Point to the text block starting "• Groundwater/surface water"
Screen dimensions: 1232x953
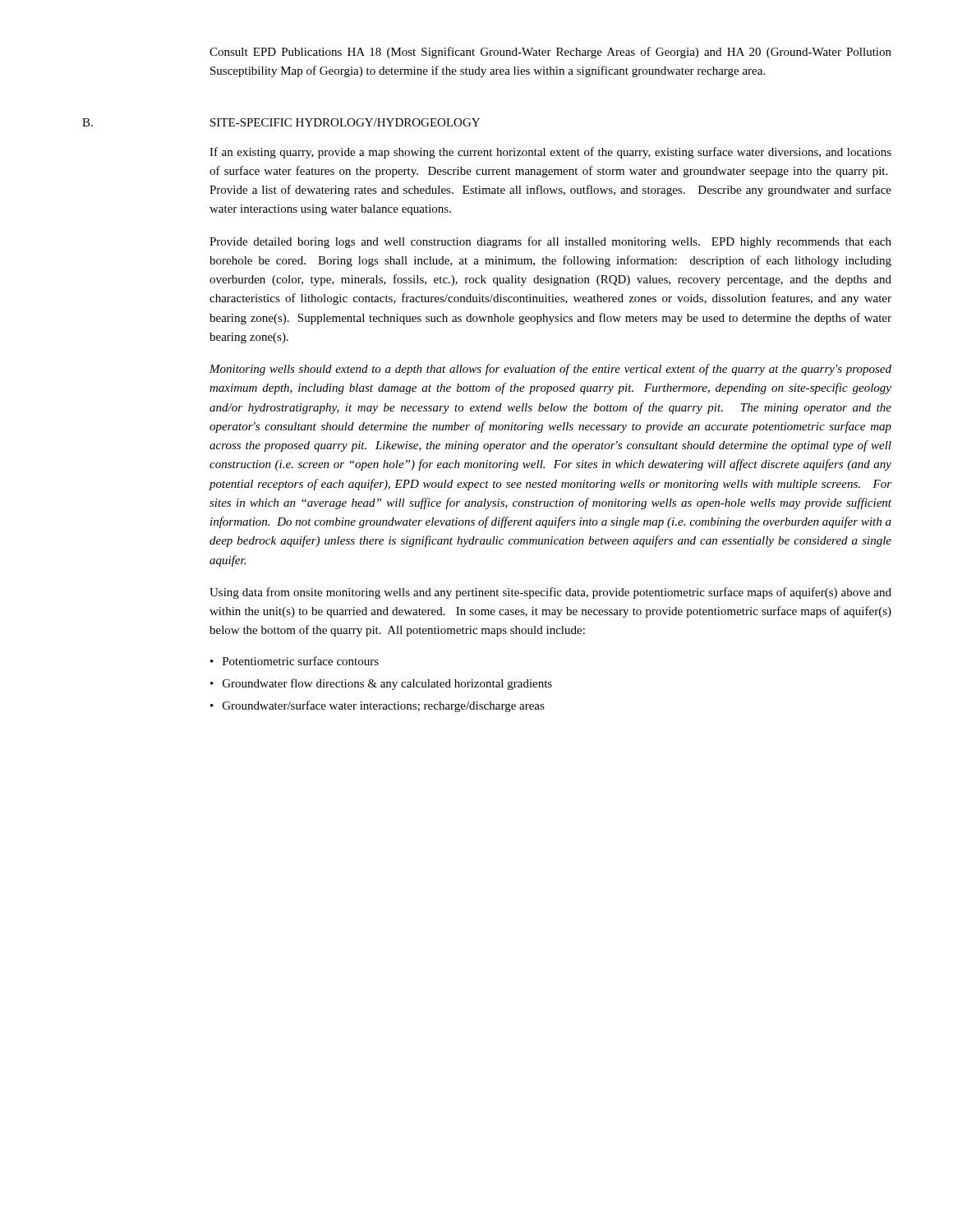[550, 706]
